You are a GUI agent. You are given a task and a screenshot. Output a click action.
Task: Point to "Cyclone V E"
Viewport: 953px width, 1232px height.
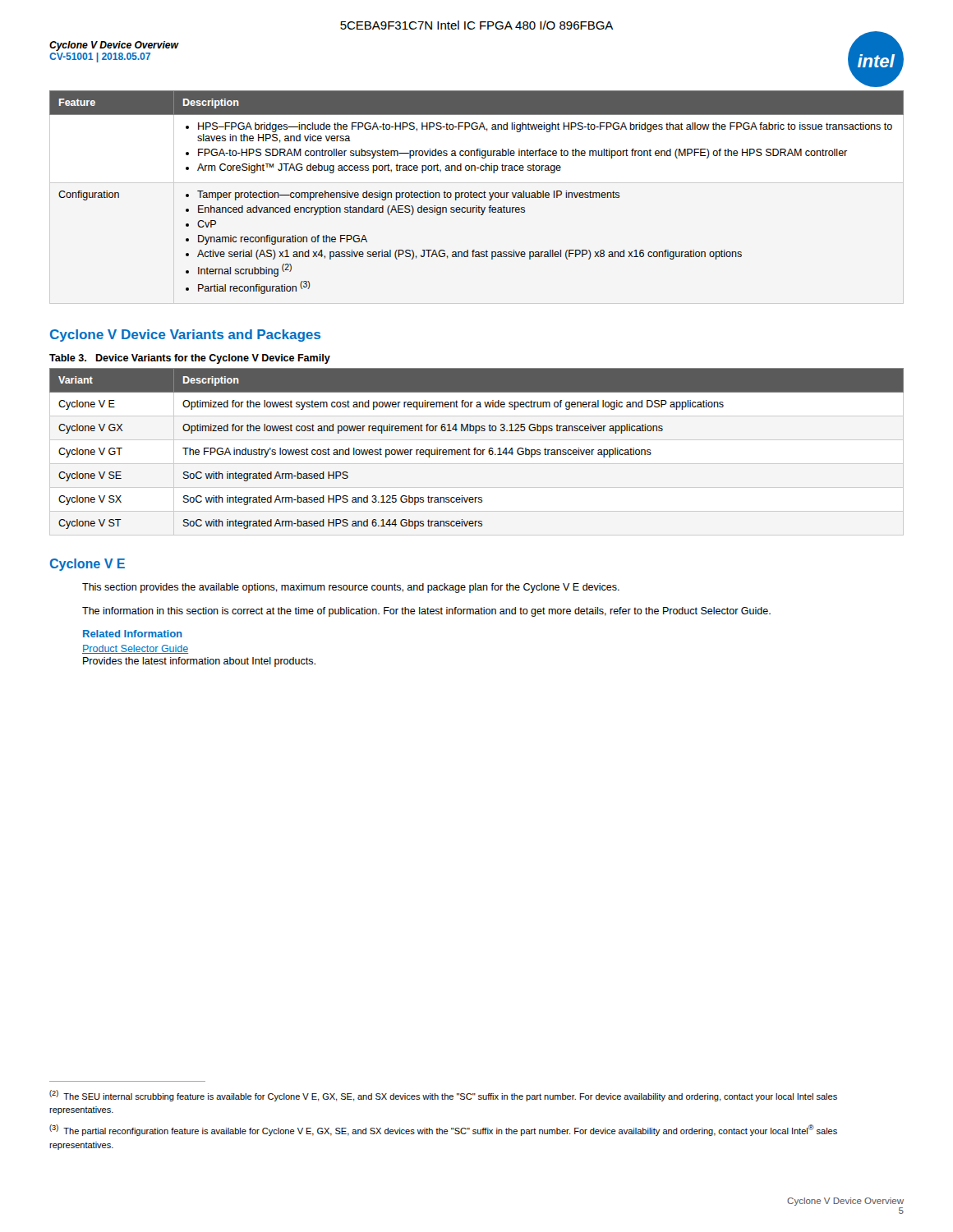[x=87, y=565]
